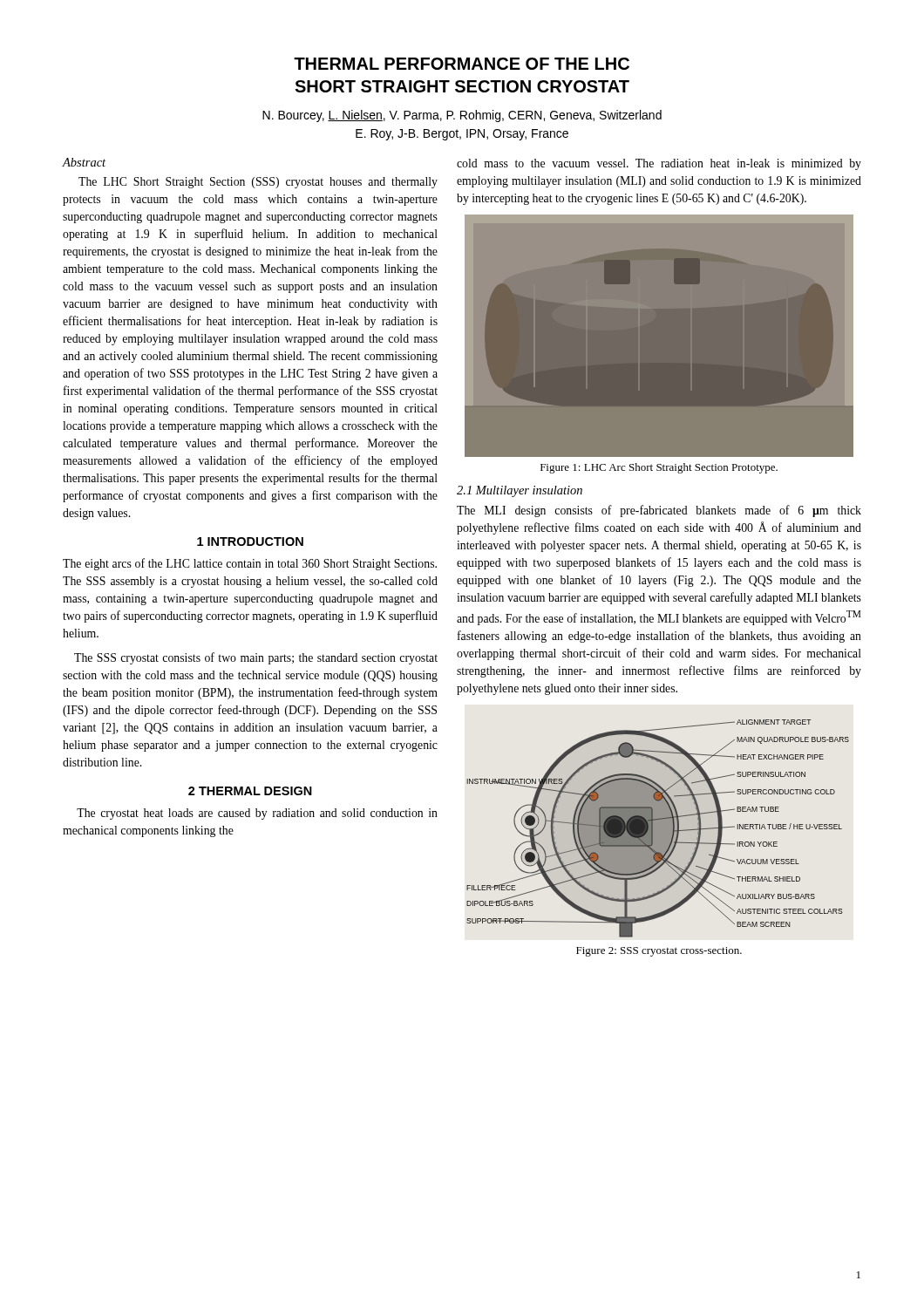Point to the text block starting "2.1 Multilayer insulation"
The width and height of the screenshot is (924, 1308).
point(520,490)
